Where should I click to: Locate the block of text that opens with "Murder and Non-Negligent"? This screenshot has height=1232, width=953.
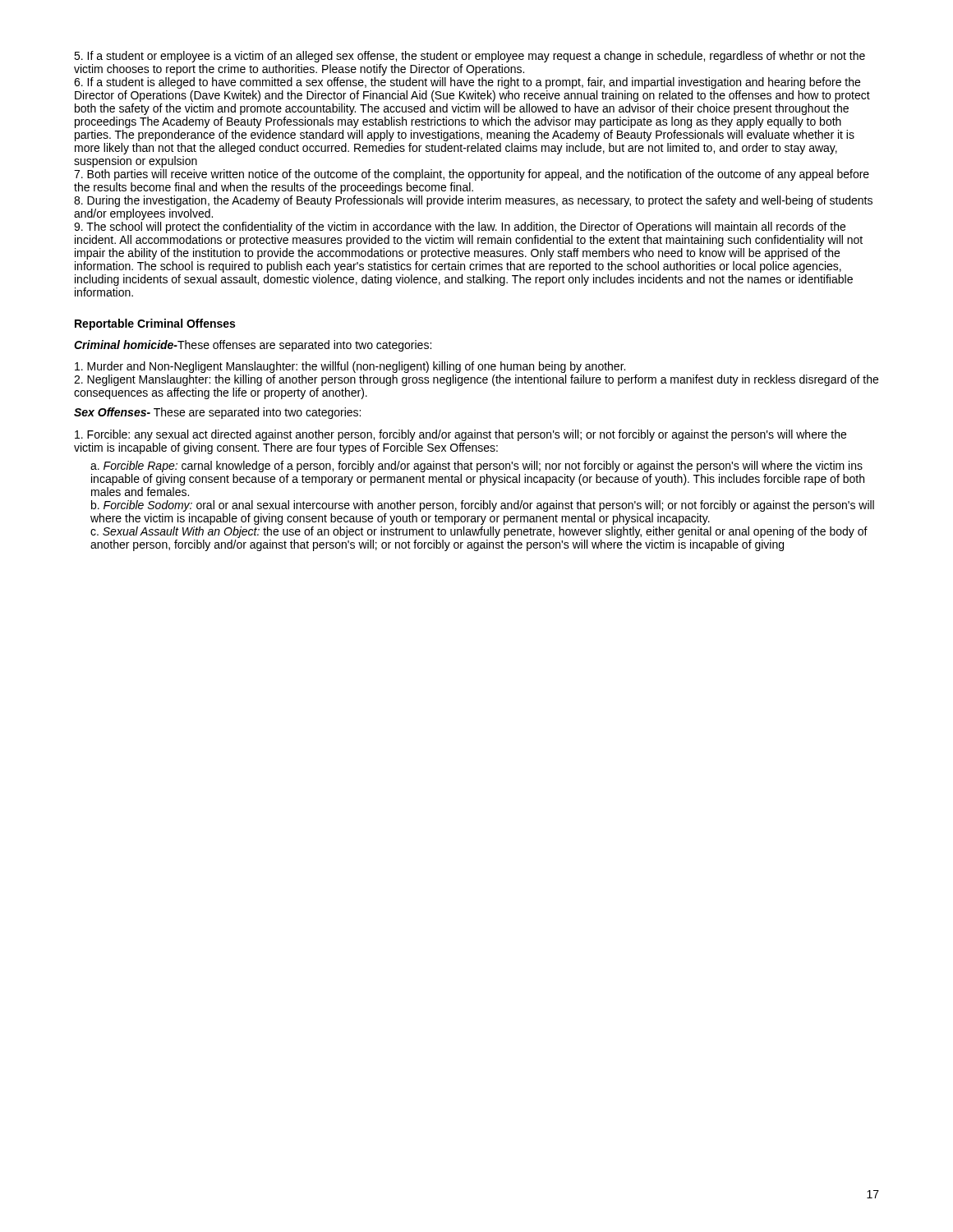(x=476, y=367)
